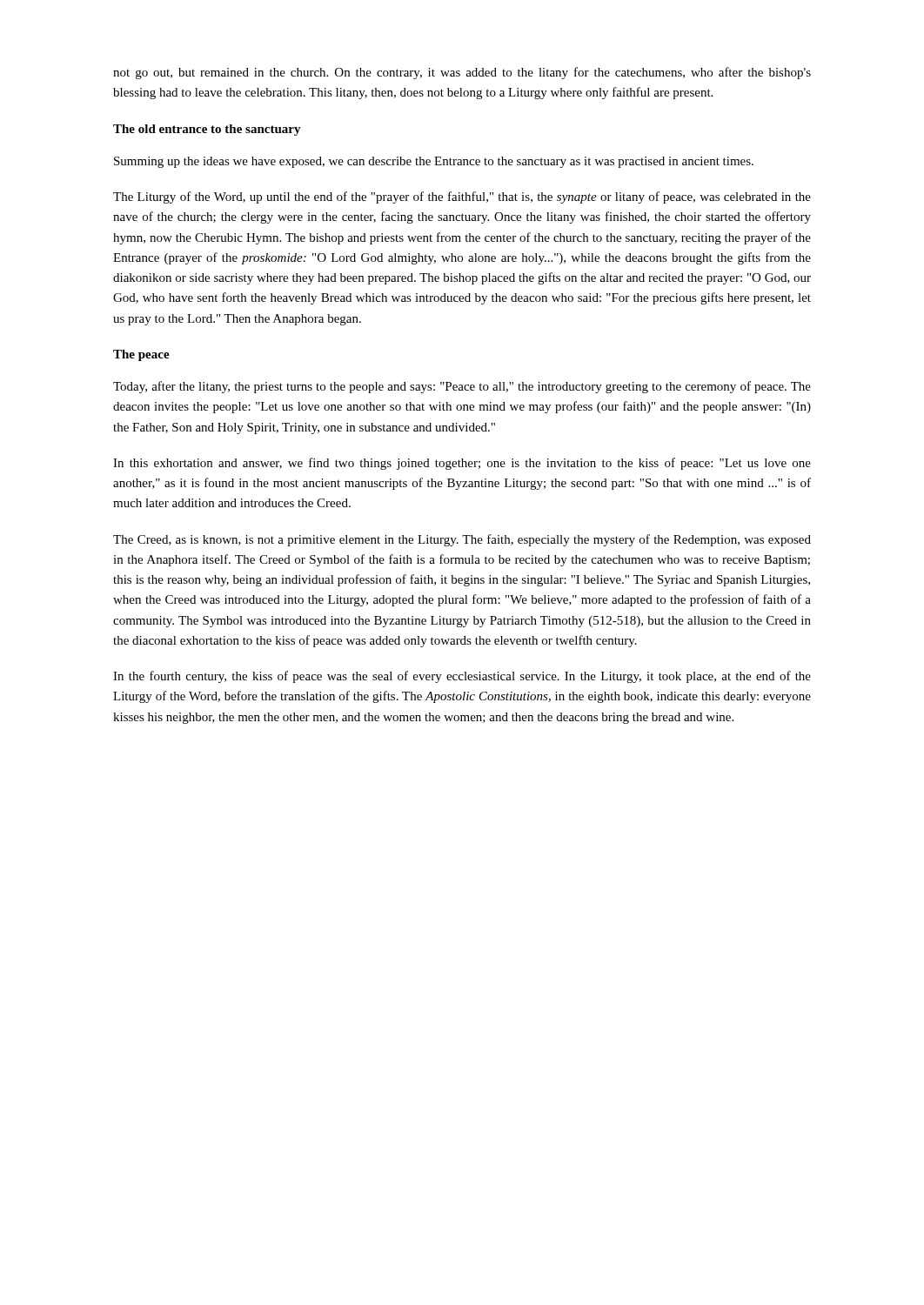Point to the block beginning "not go out, but remained in the"
This screenshot has width=924, height=1305.
click(462, 82)
